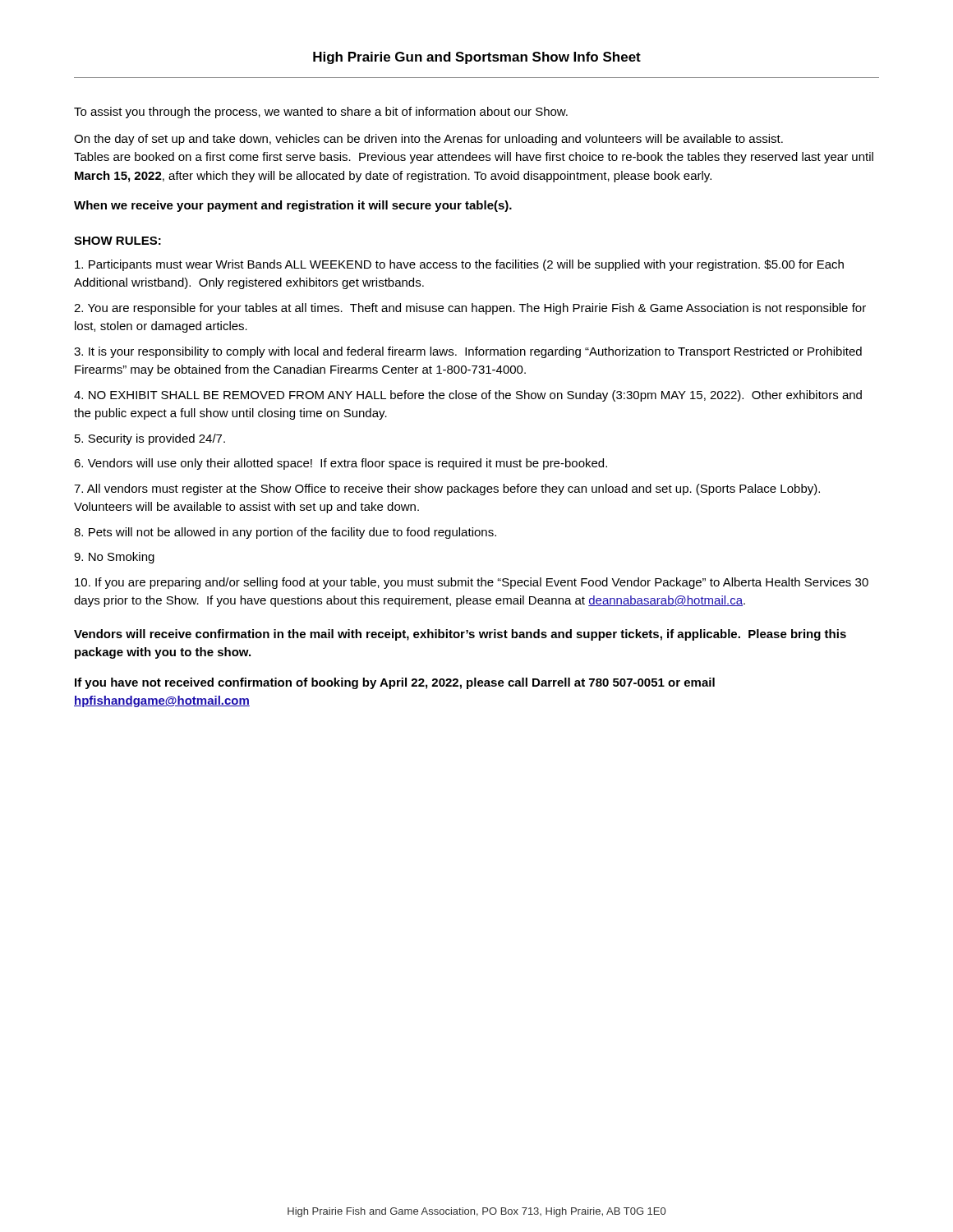Click on the element starting "10. If you are"
This screenshot has height=1232, width=953.
471,591
